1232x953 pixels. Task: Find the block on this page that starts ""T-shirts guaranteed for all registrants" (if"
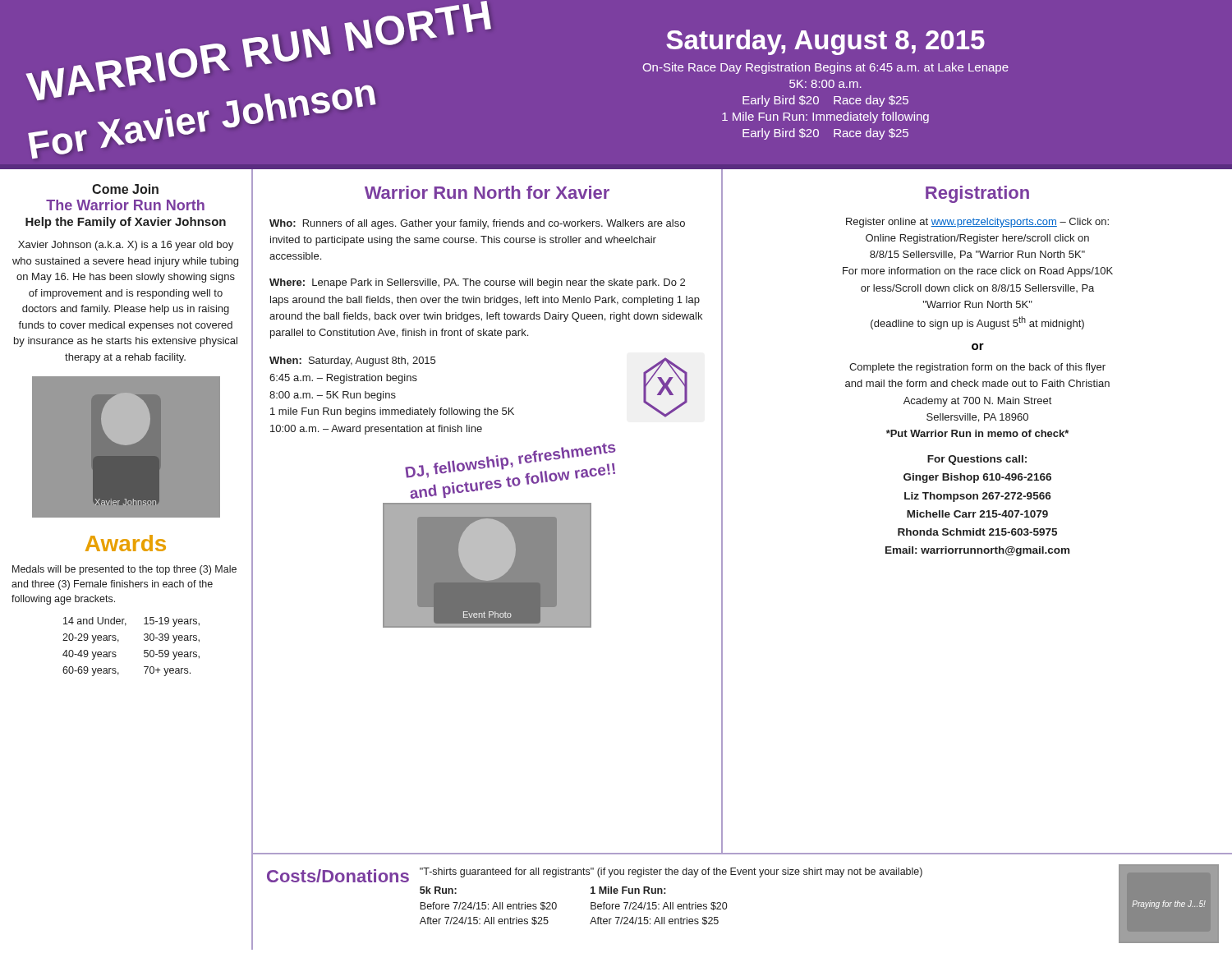(x=671, y=872)
